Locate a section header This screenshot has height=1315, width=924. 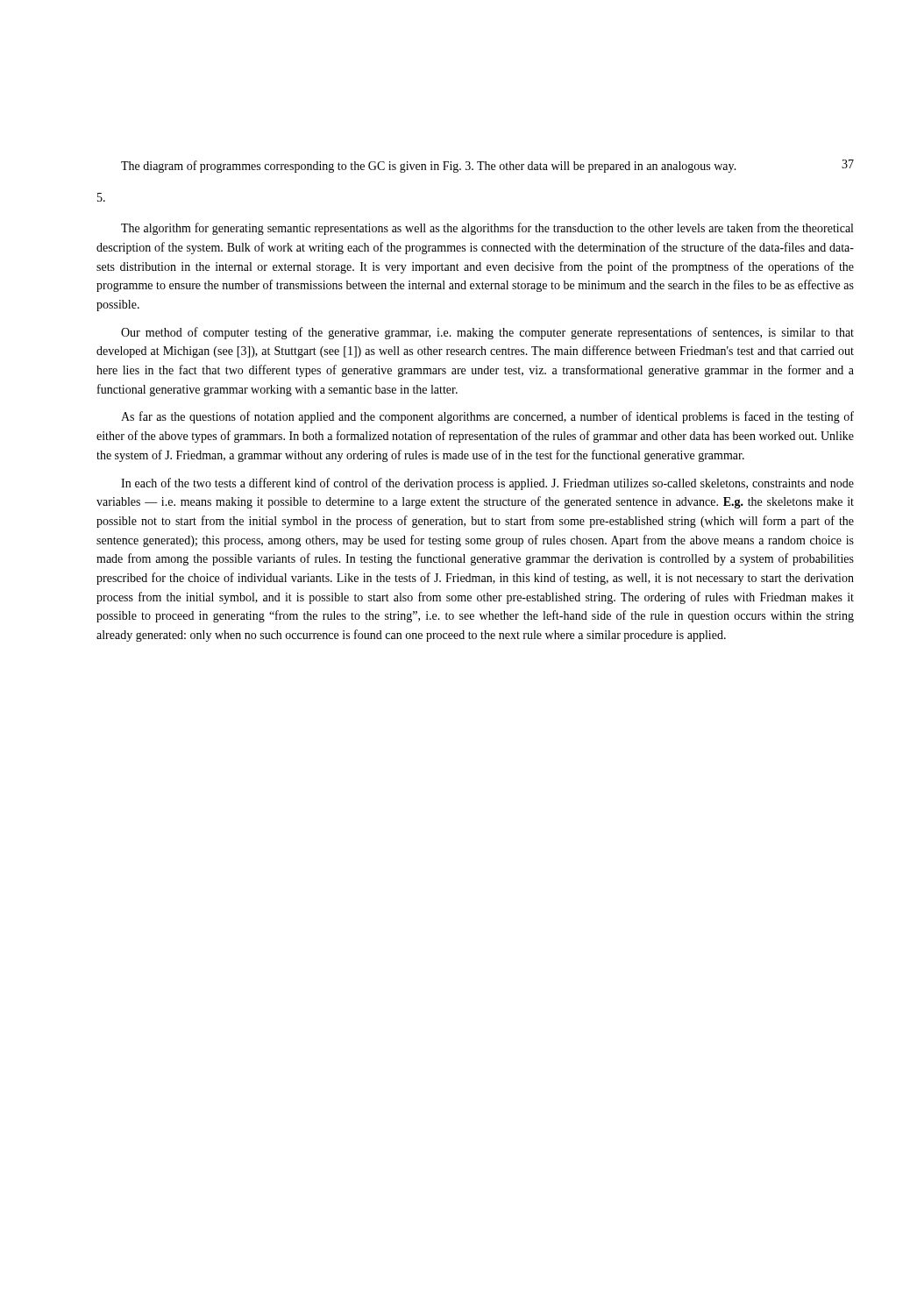click(x=101, y=198)
